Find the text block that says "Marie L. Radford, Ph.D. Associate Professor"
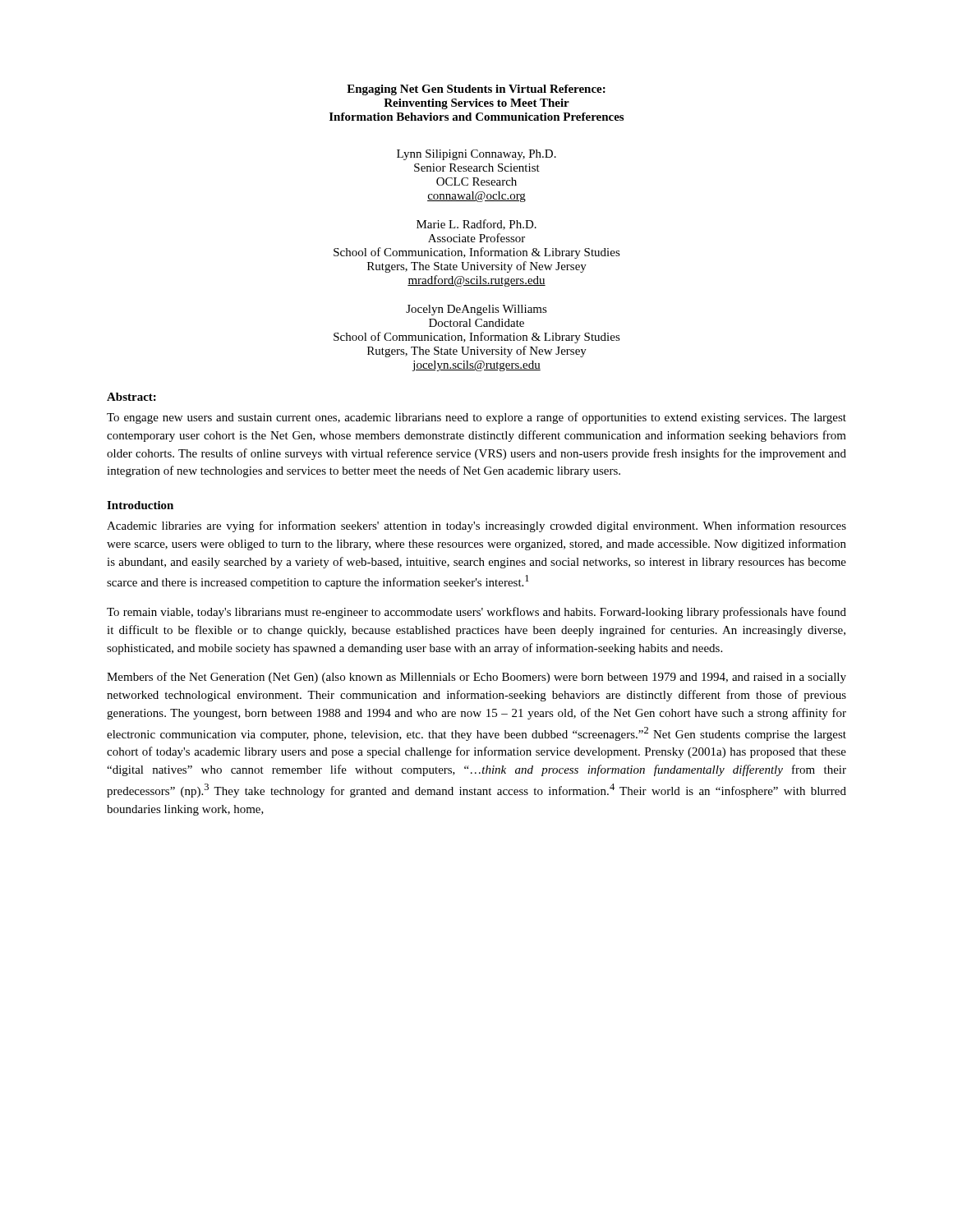Viewport: 953px width, 1232px height. 476,252
